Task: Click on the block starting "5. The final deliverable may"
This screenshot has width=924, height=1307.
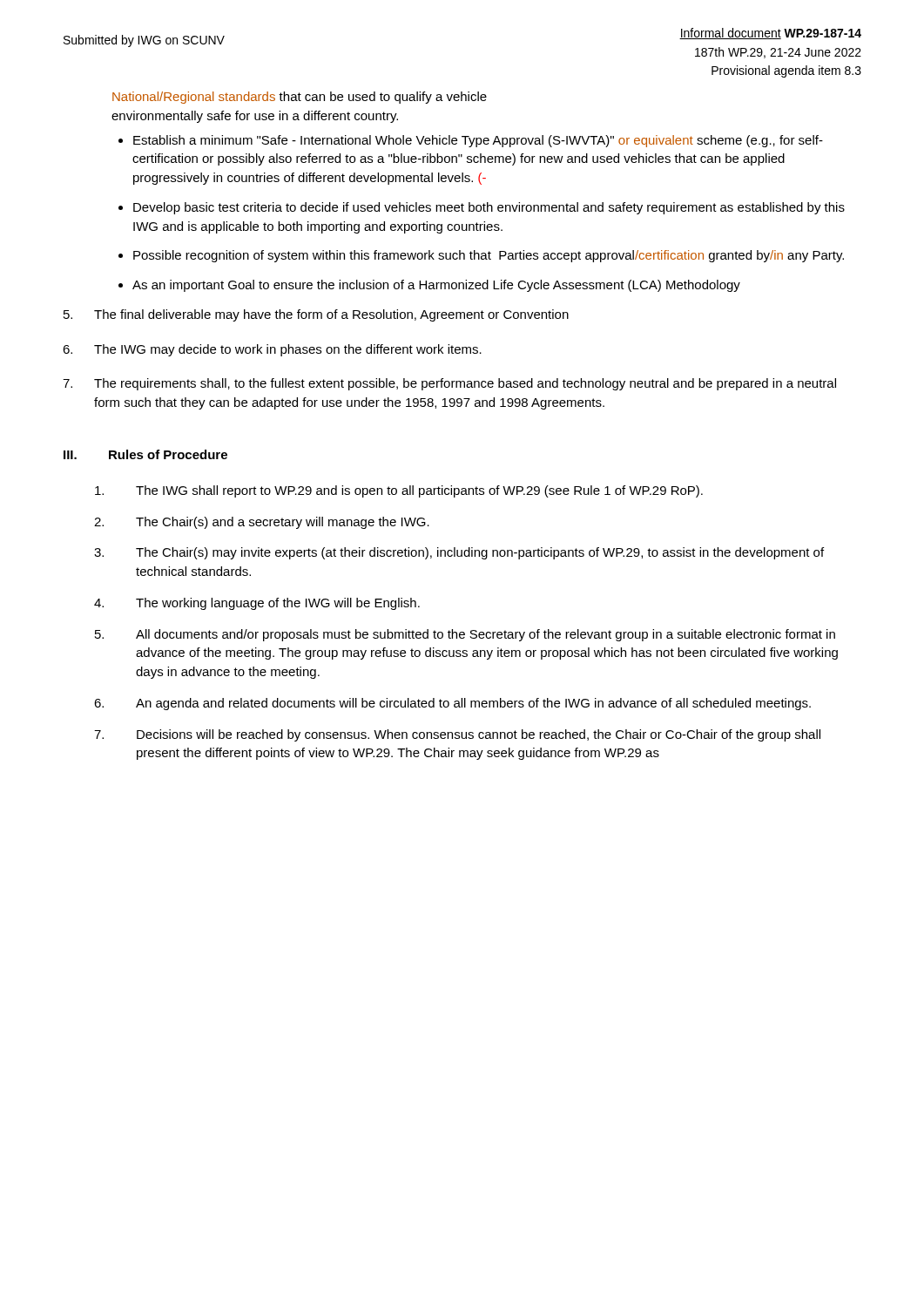Action: point(462,314)
